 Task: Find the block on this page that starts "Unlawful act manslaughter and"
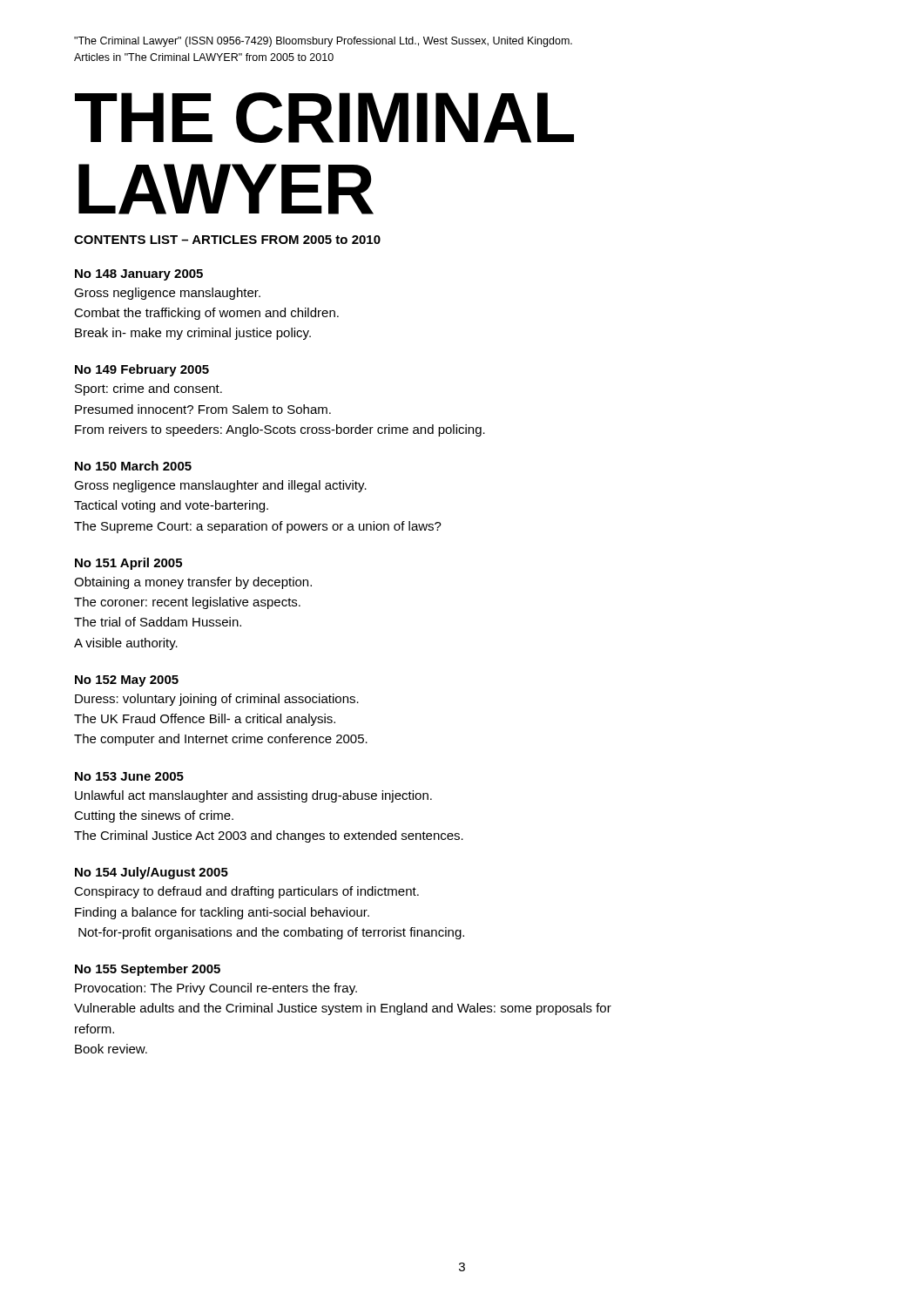253,796
